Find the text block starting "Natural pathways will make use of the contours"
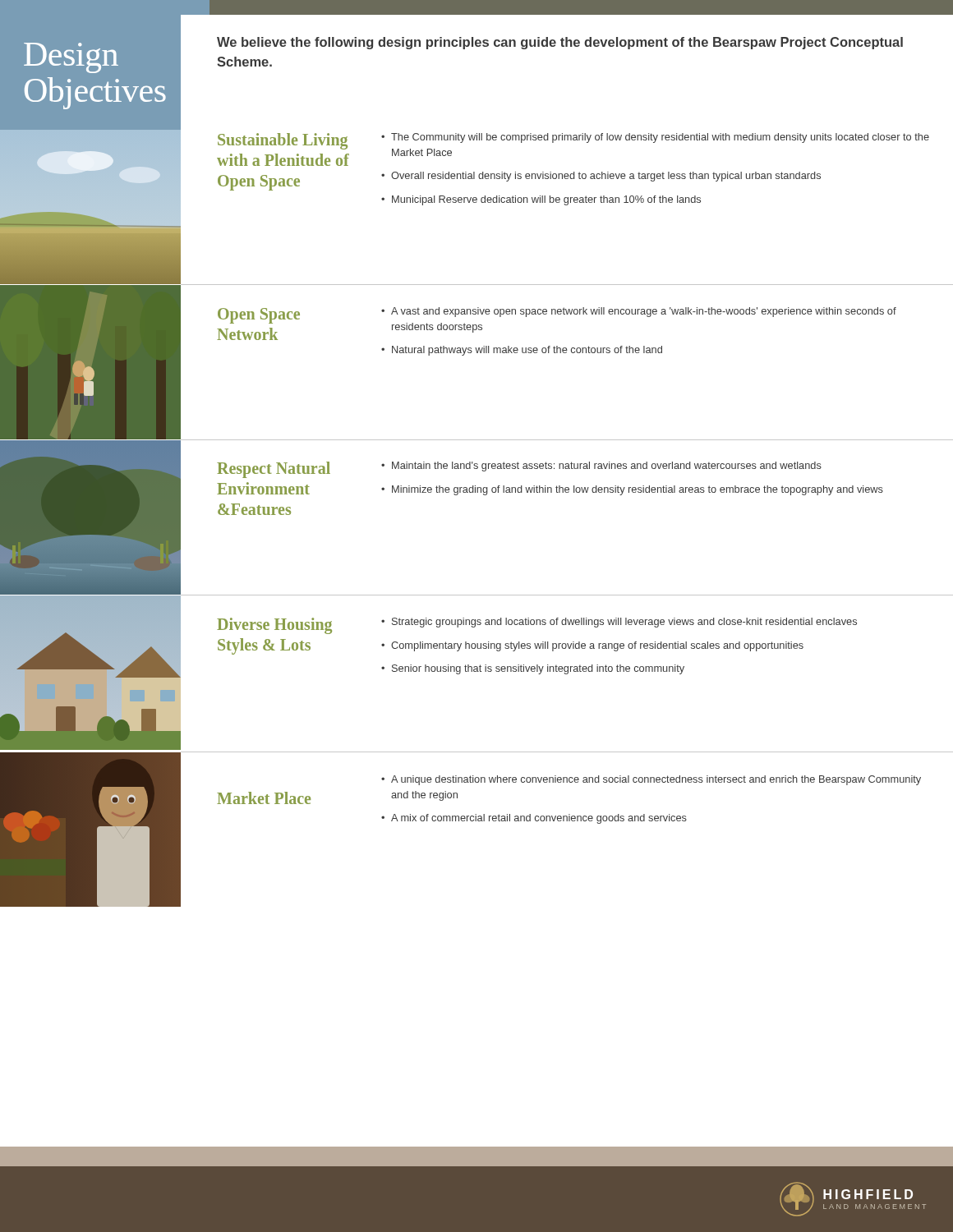 tap(527, 350)
